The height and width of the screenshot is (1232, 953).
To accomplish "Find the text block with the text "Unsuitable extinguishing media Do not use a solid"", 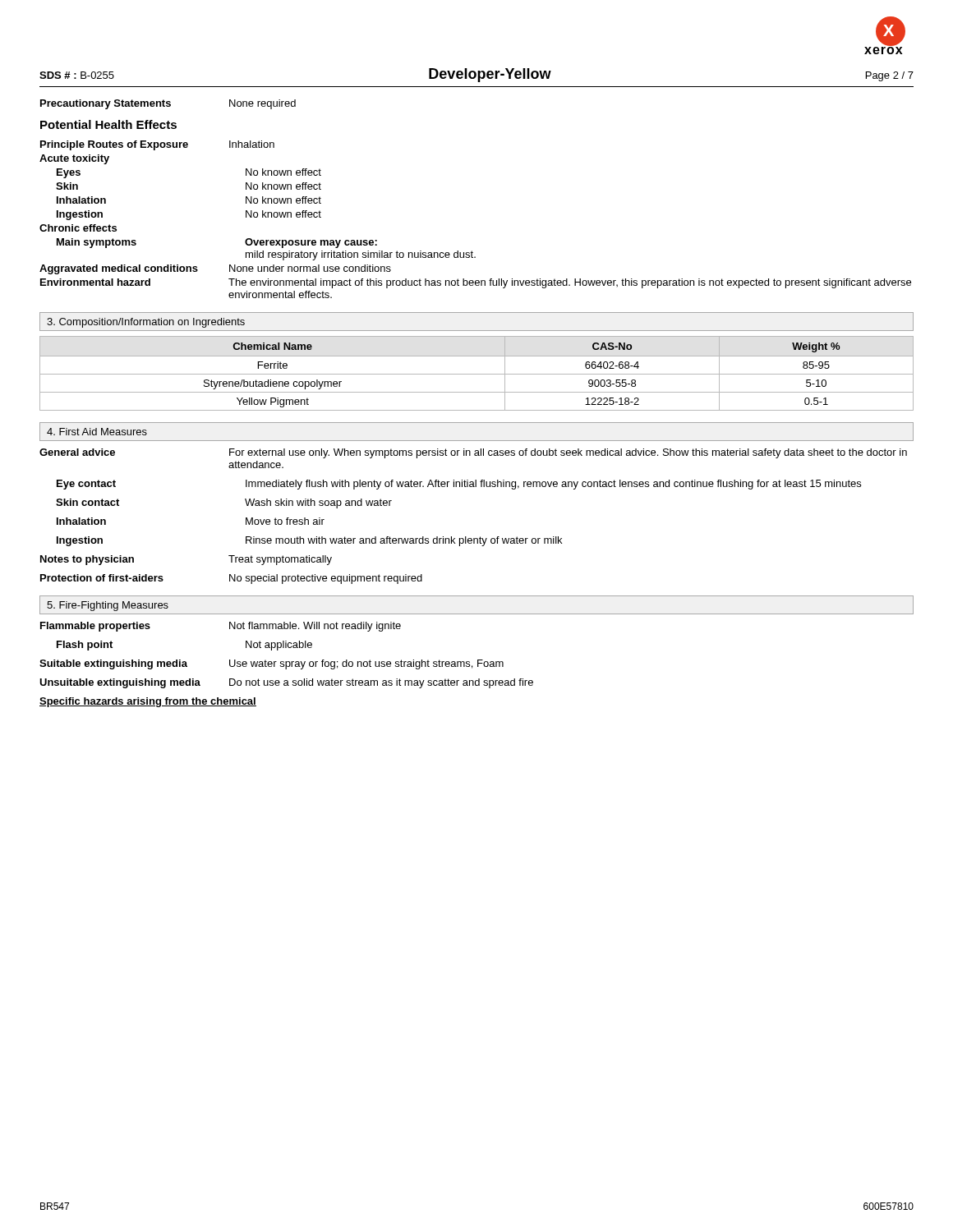I will (476, 682).
